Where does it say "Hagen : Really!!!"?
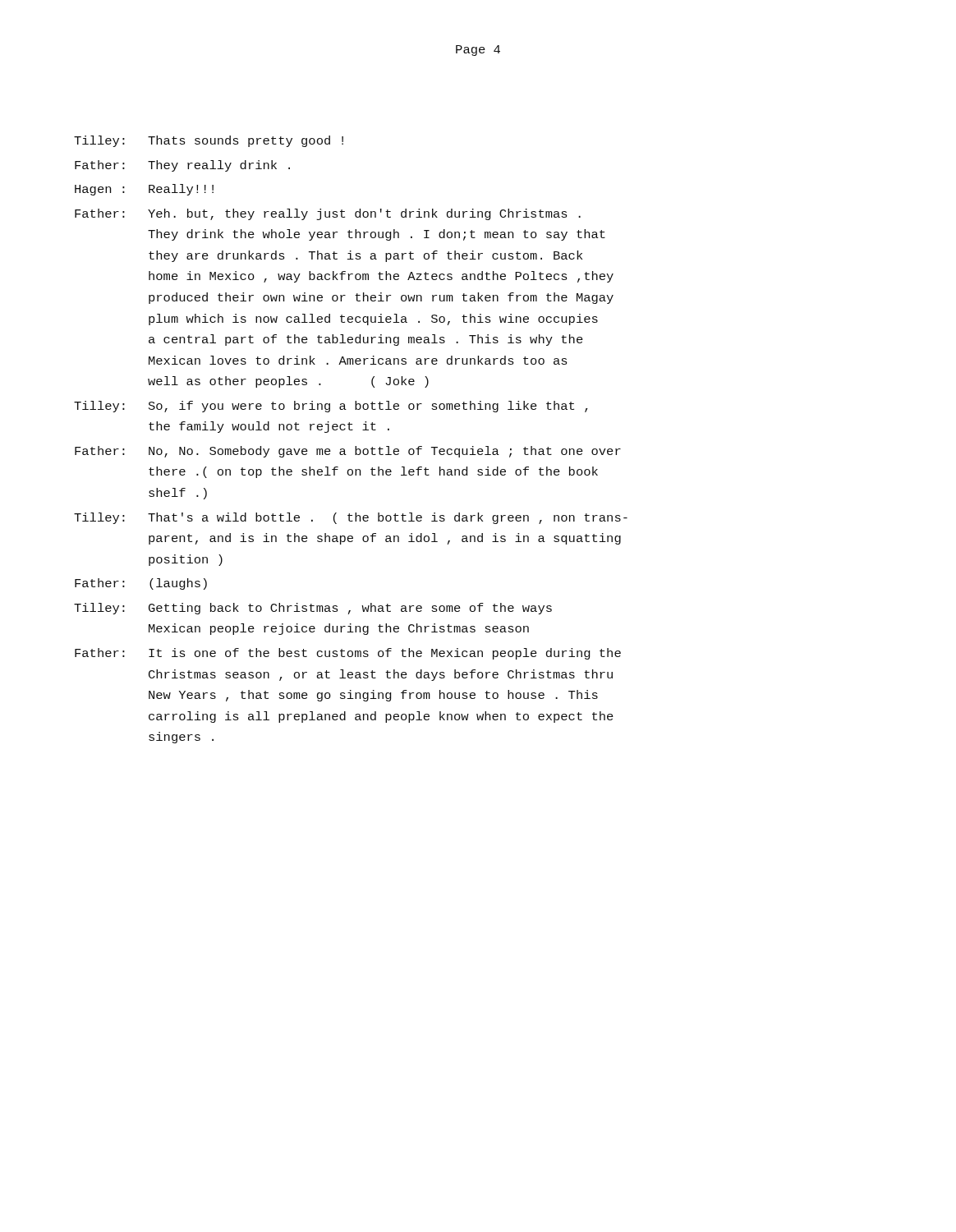 [101, 189]
